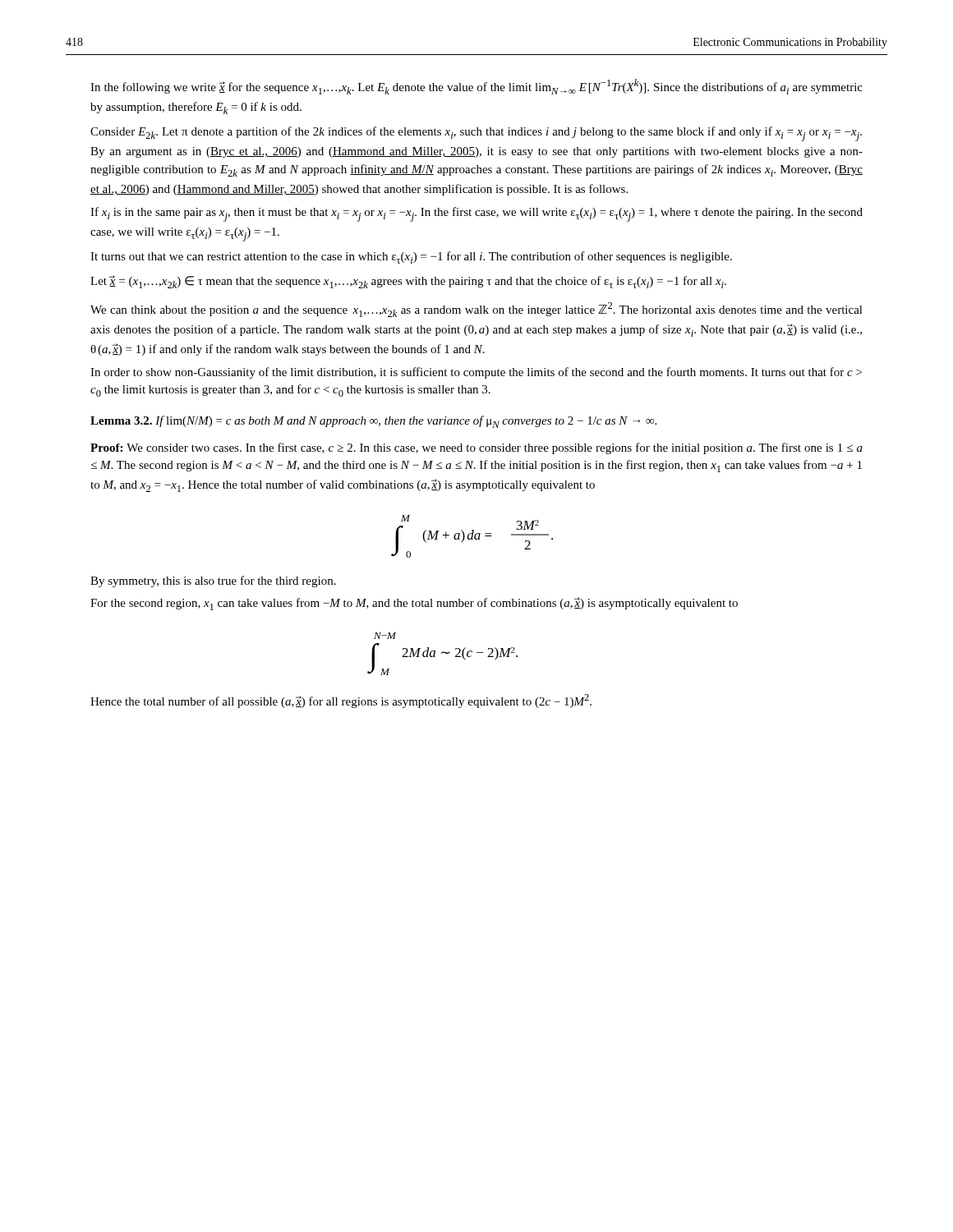Locate the block of text that opens with "By symmetry, this is also true for"
The width and height of the screenshot is (953, 1232).
[x=213, y=580]
